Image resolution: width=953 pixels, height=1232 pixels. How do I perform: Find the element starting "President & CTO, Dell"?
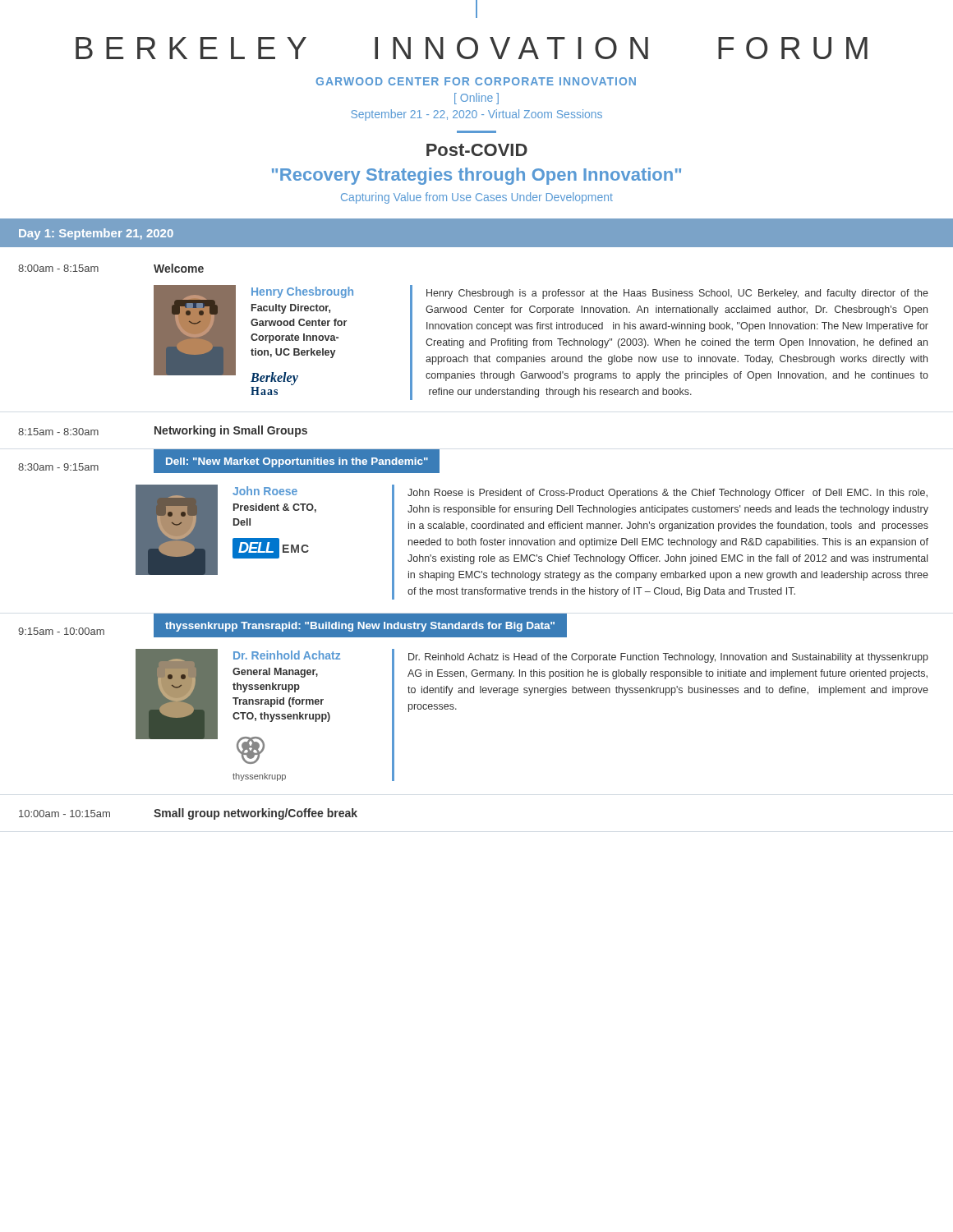[x=275, y=515]
